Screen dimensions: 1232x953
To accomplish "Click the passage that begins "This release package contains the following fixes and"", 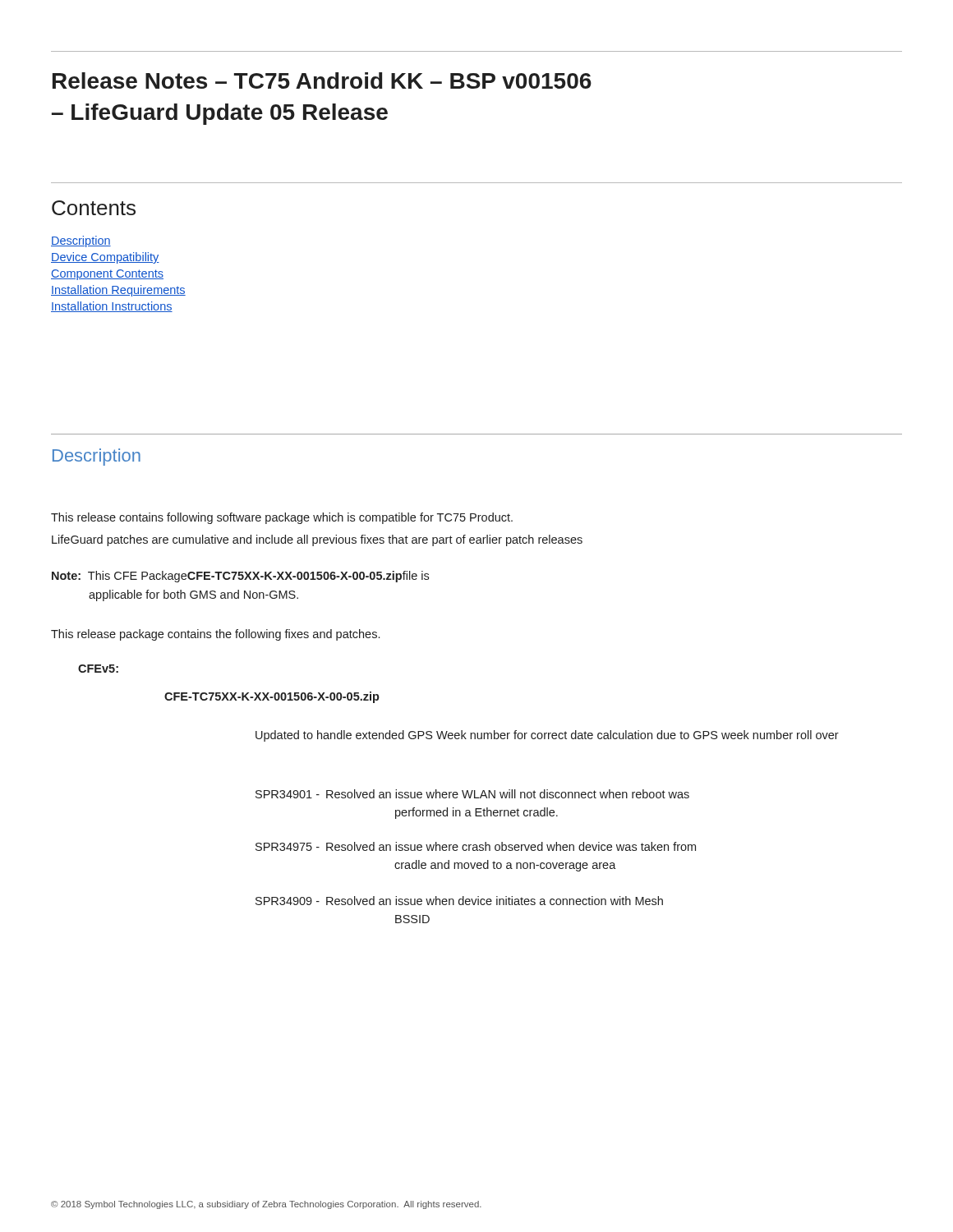I will point(216,634).
